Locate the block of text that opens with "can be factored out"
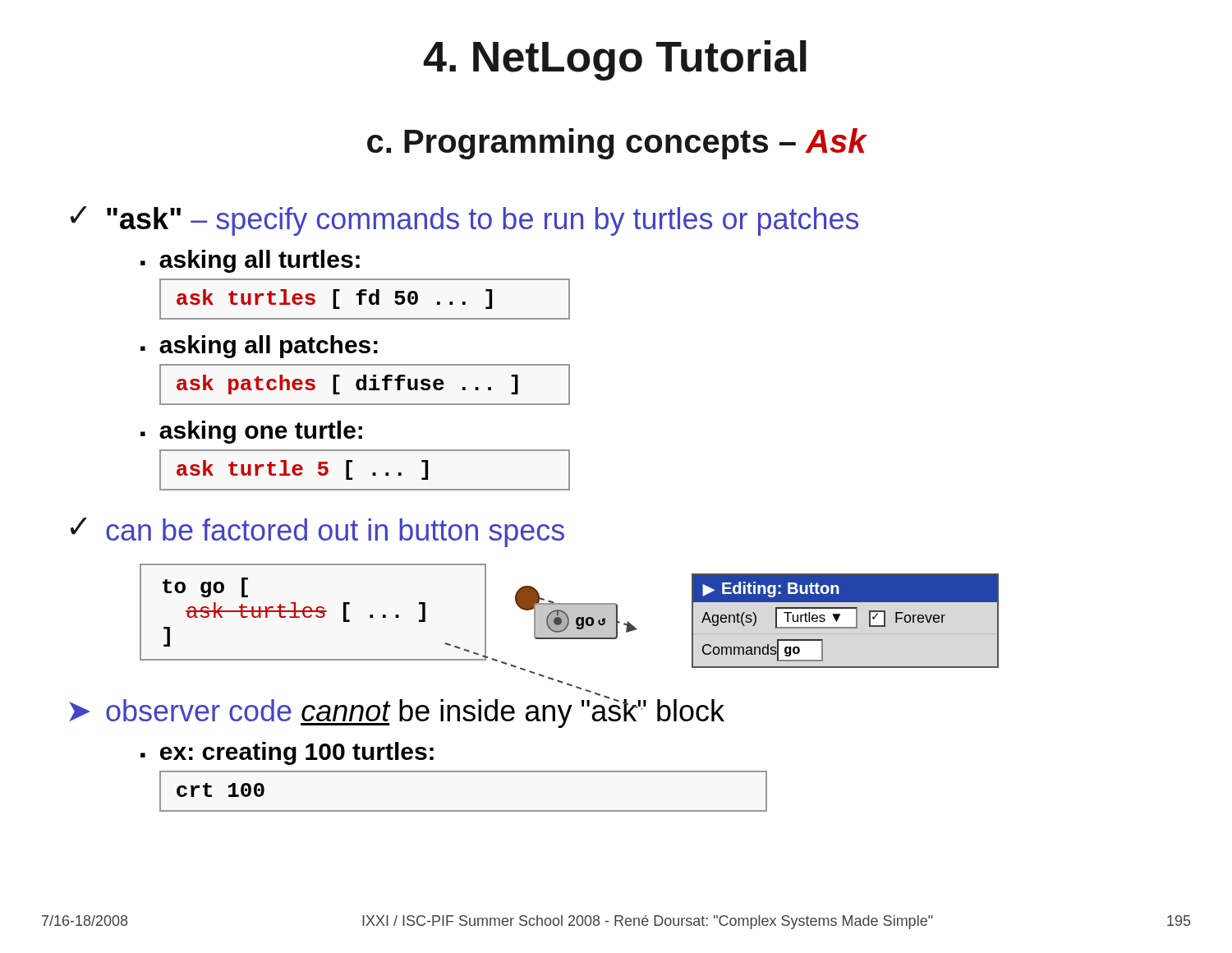1232x953 pixels. [x=335, y=531]
